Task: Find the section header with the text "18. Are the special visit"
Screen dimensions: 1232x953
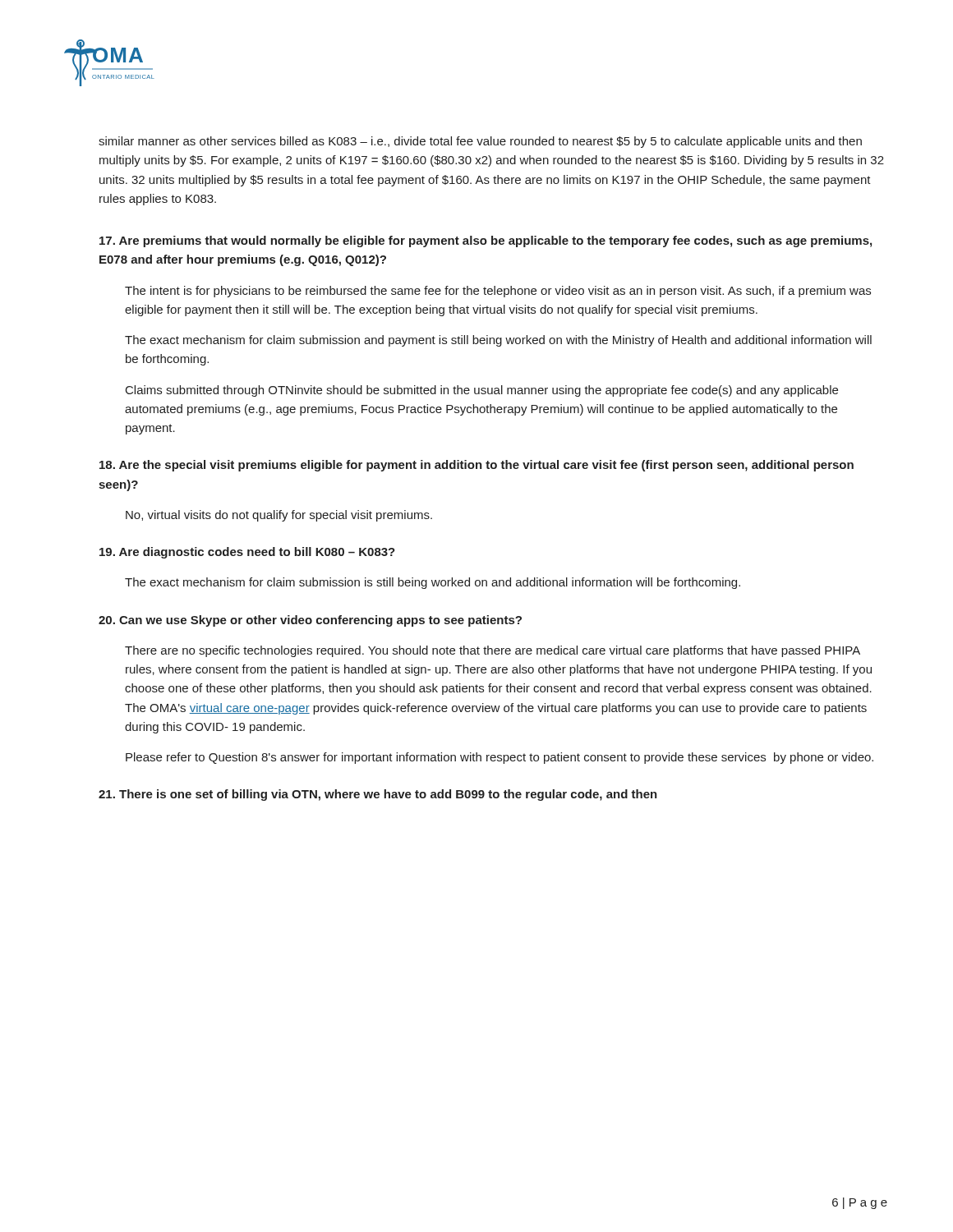Action: (476, 474)
